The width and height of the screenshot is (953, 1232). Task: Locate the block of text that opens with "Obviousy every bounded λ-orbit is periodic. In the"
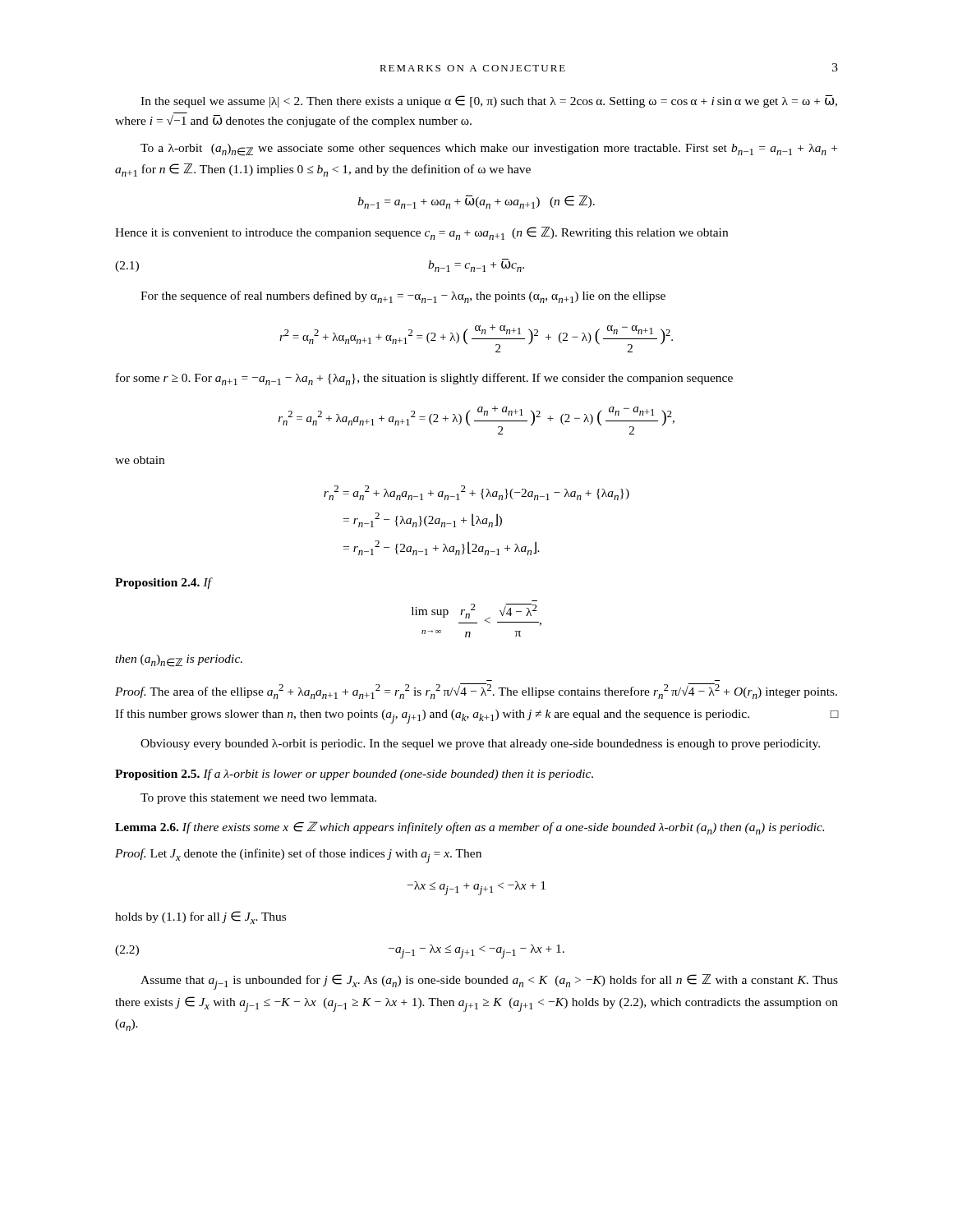[x=476, y=743]
